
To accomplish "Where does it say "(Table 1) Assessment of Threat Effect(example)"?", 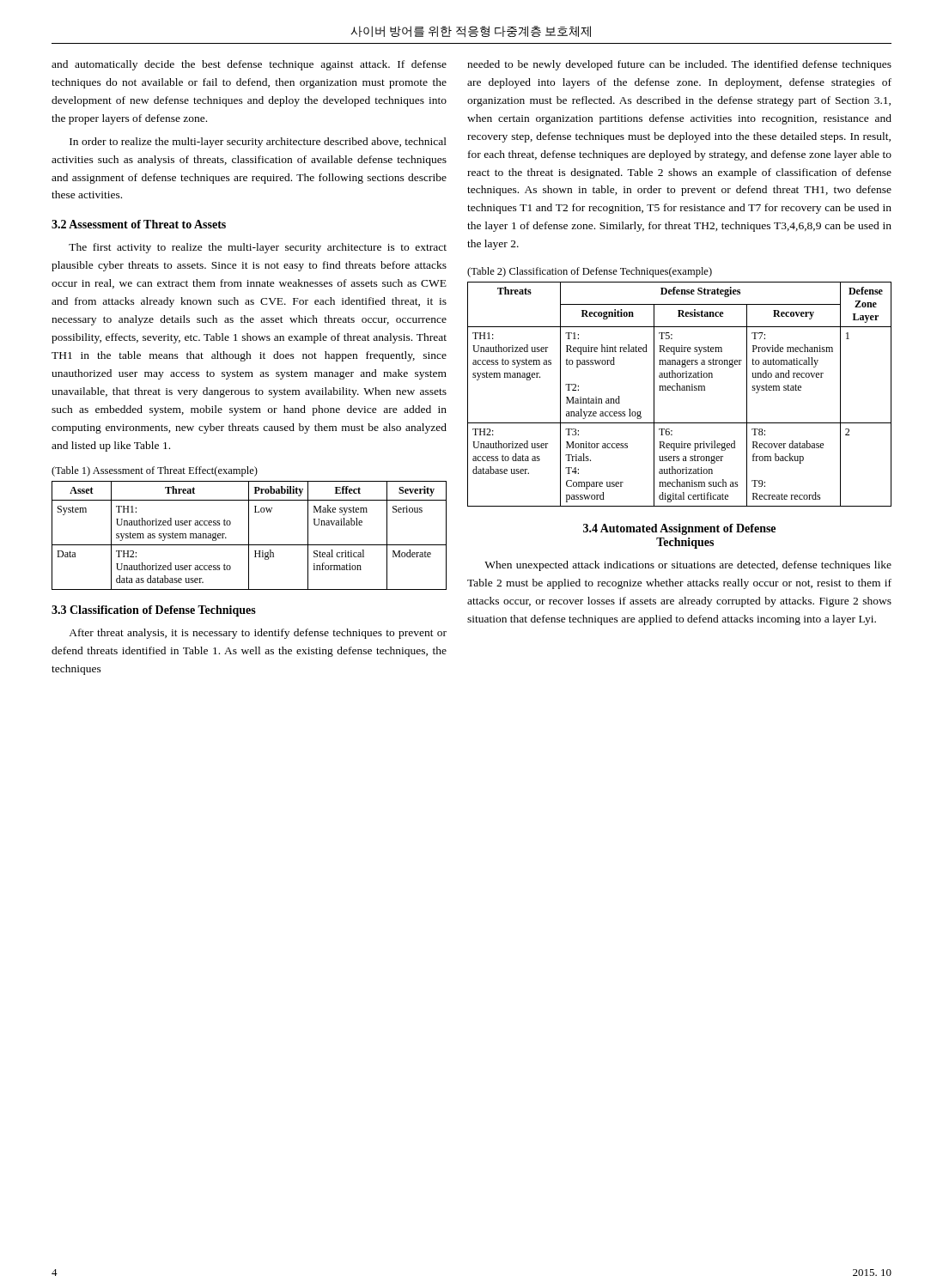I will pyautogui.click(x=155, y=471).
